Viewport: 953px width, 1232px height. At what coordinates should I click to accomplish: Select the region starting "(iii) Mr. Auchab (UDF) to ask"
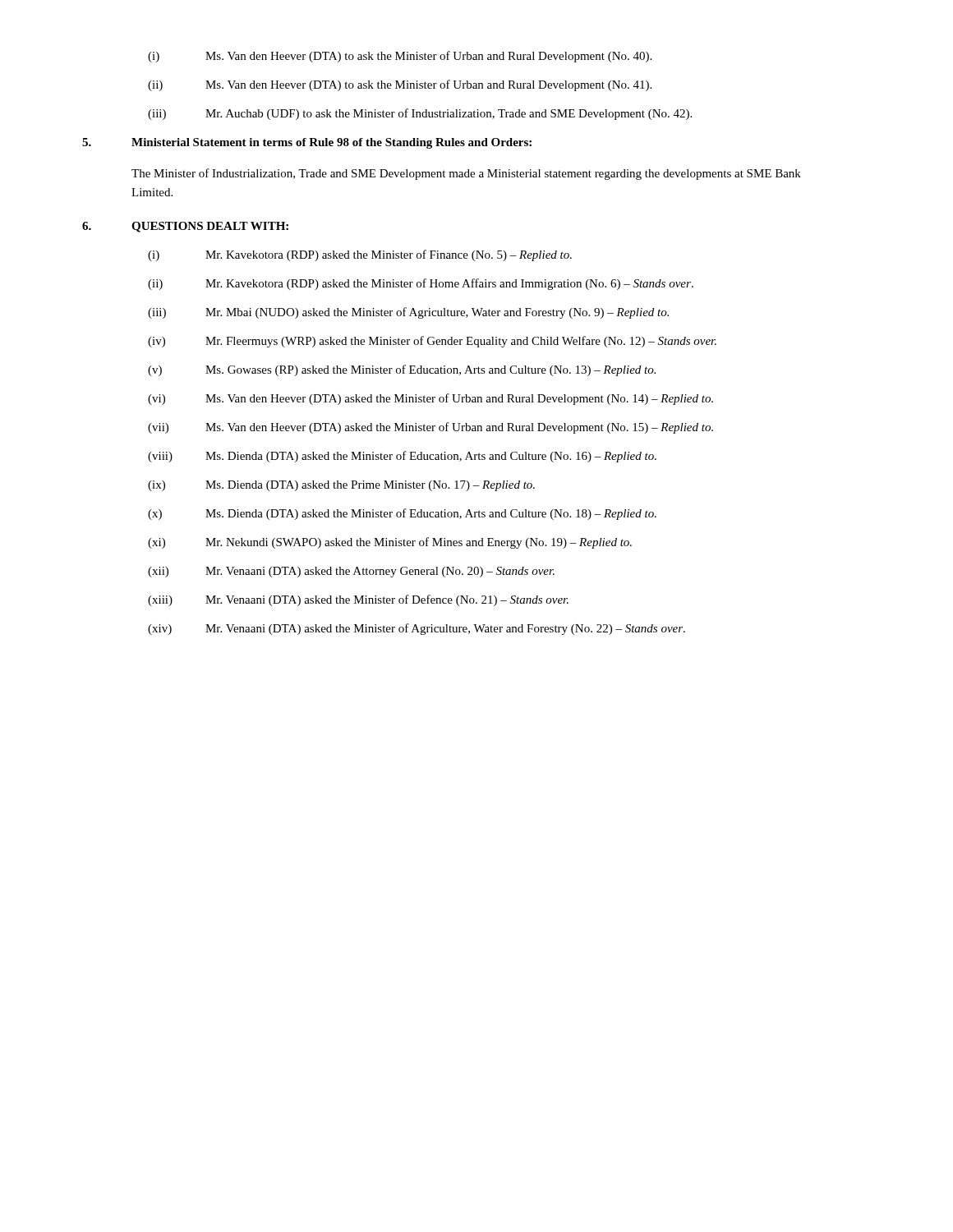click(x=485, y=114)
